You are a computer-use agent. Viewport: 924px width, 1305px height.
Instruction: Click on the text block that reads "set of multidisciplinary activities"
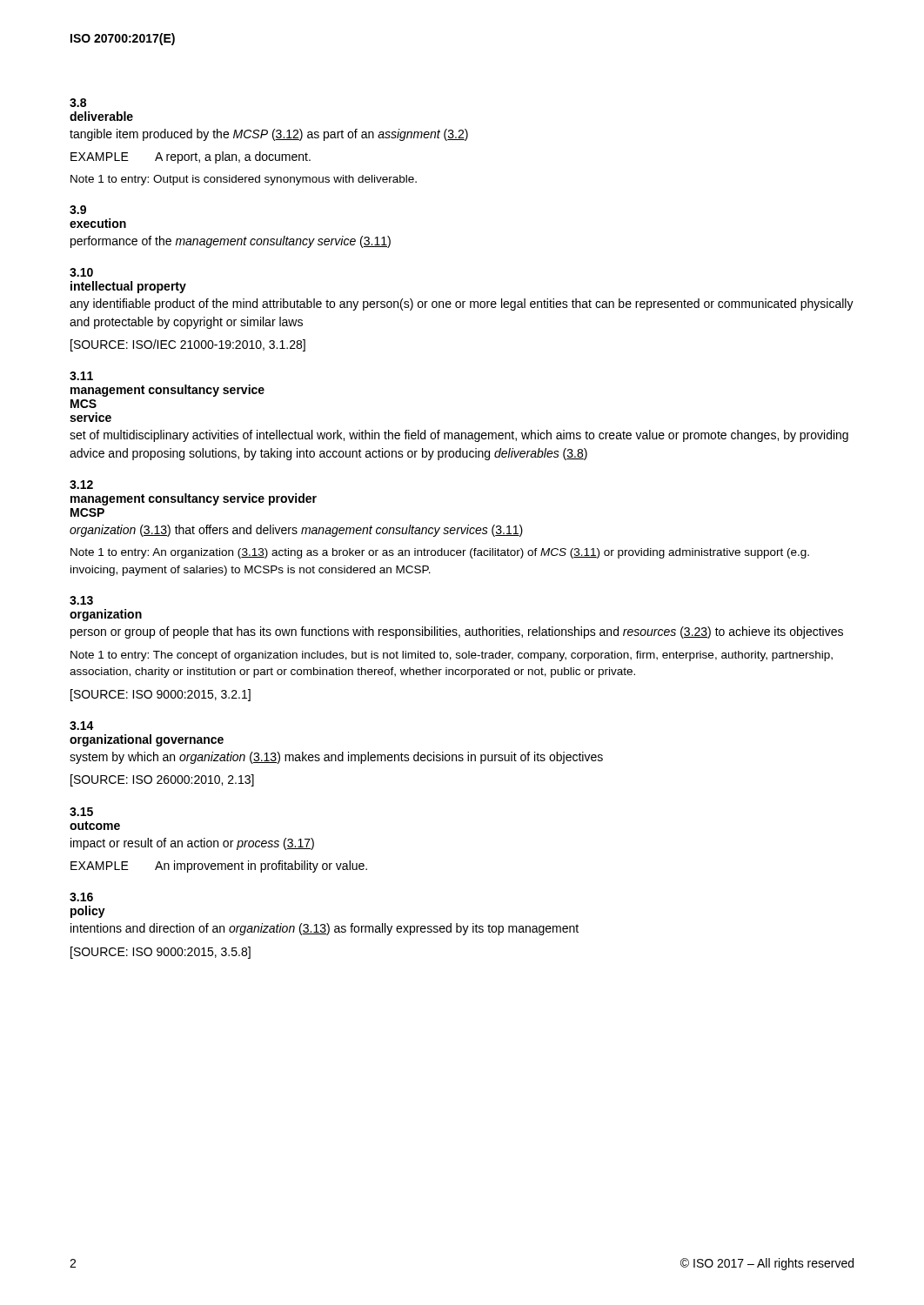459,444
